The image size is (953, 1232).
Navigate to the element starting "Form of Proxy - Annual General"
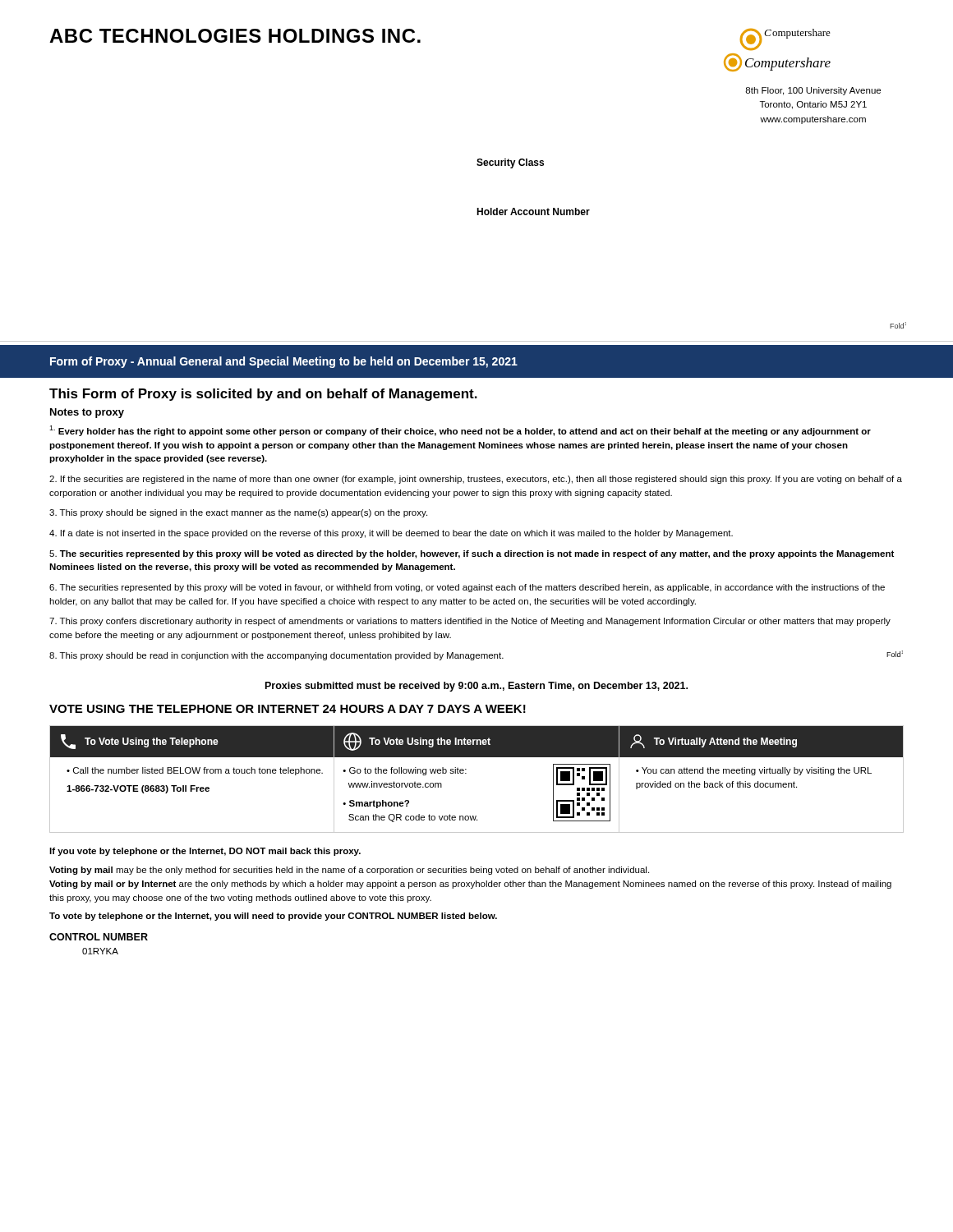[283, 361]
